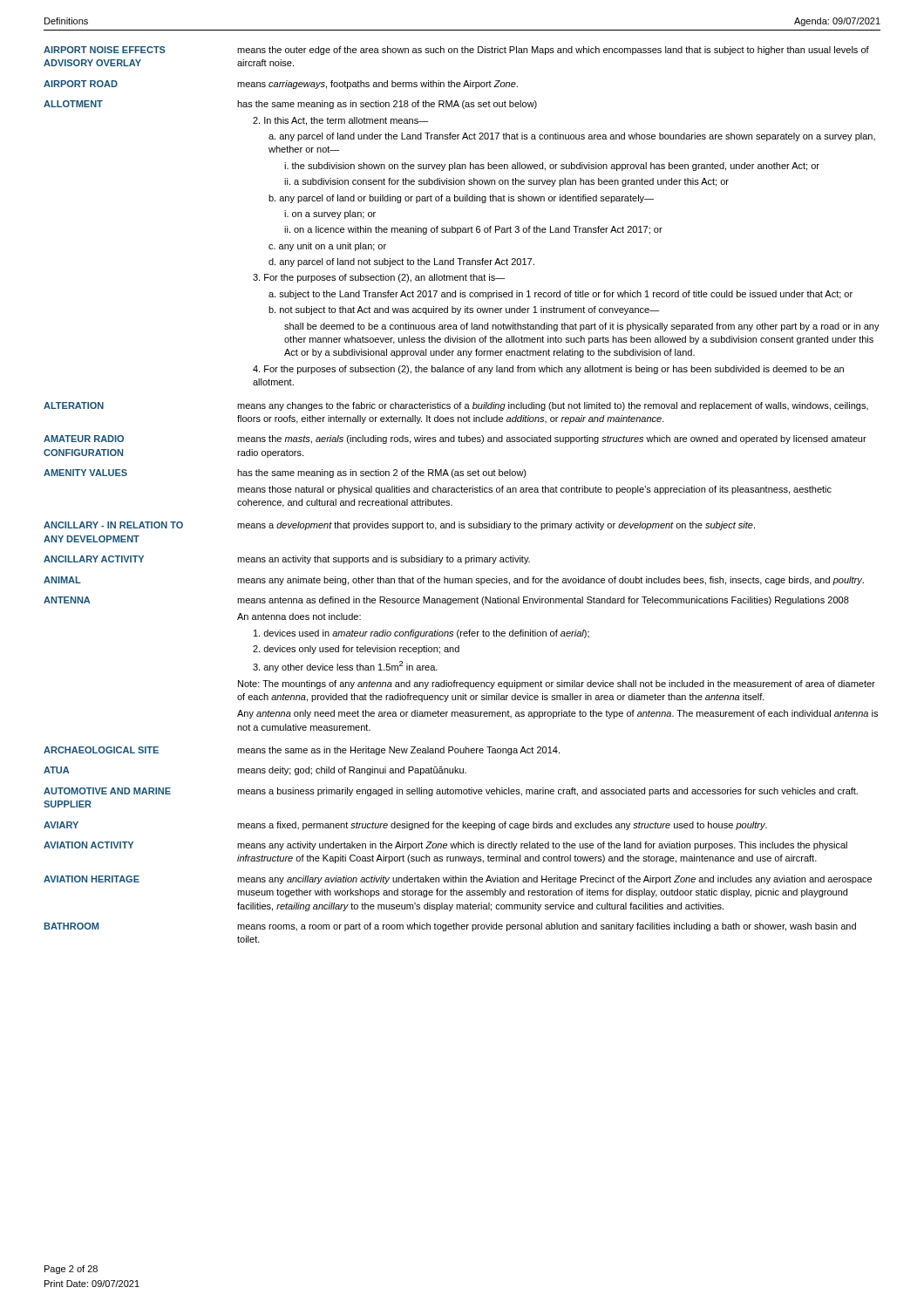Click the passage that begins "BATHROOM means rooms, a room or part of"
The height and width of the screenshot is (1308, 924).
tap(462, 933)
